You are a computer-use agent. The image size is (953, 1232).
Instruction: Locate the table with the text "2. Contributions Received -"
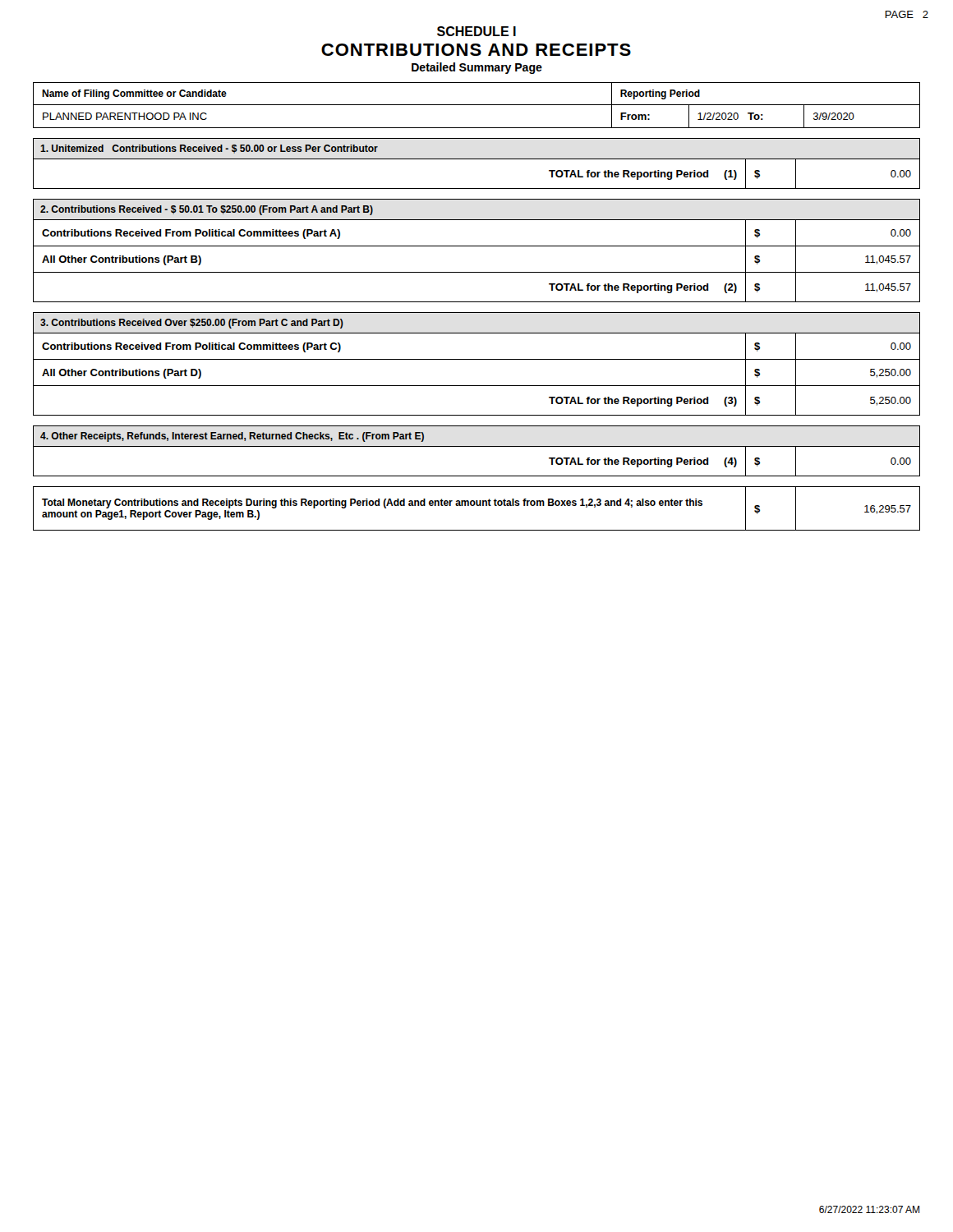[x=476, y=250]
